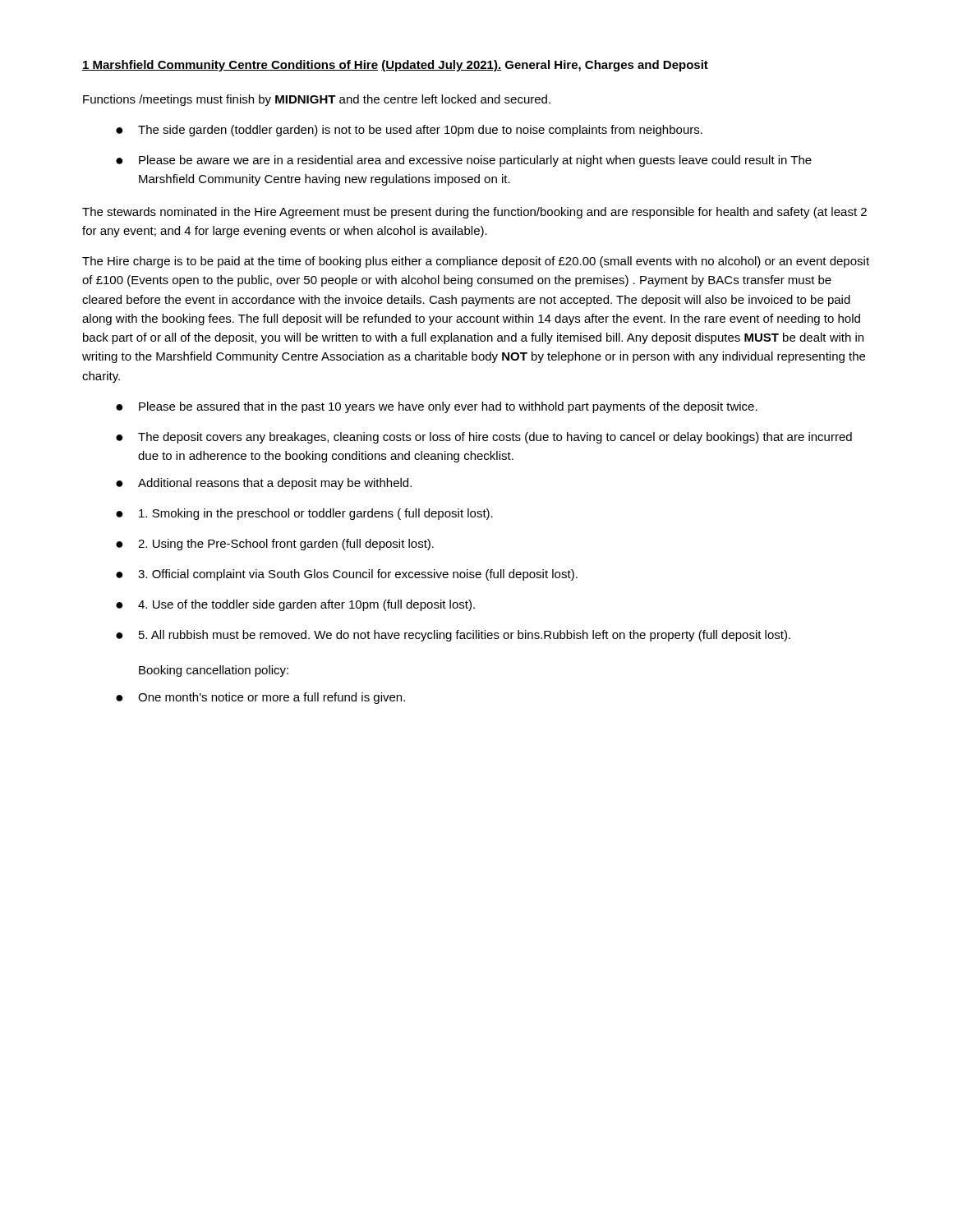Select the title
The image size is (953, 1232).
[230, 64]
